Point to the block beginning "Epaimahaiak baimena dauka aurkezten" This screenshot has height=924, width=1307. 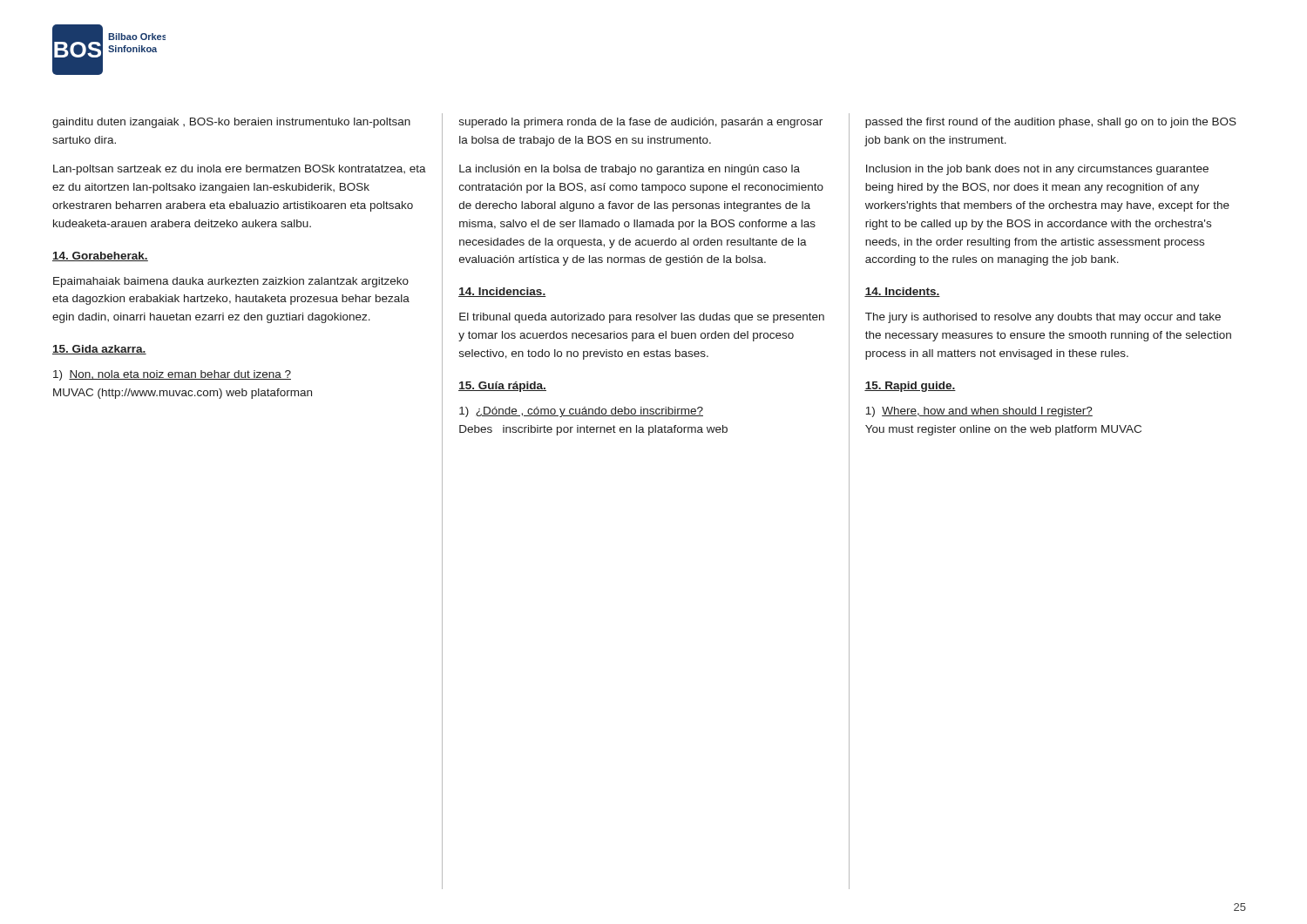pyautogui.click(x=239, y=300)
